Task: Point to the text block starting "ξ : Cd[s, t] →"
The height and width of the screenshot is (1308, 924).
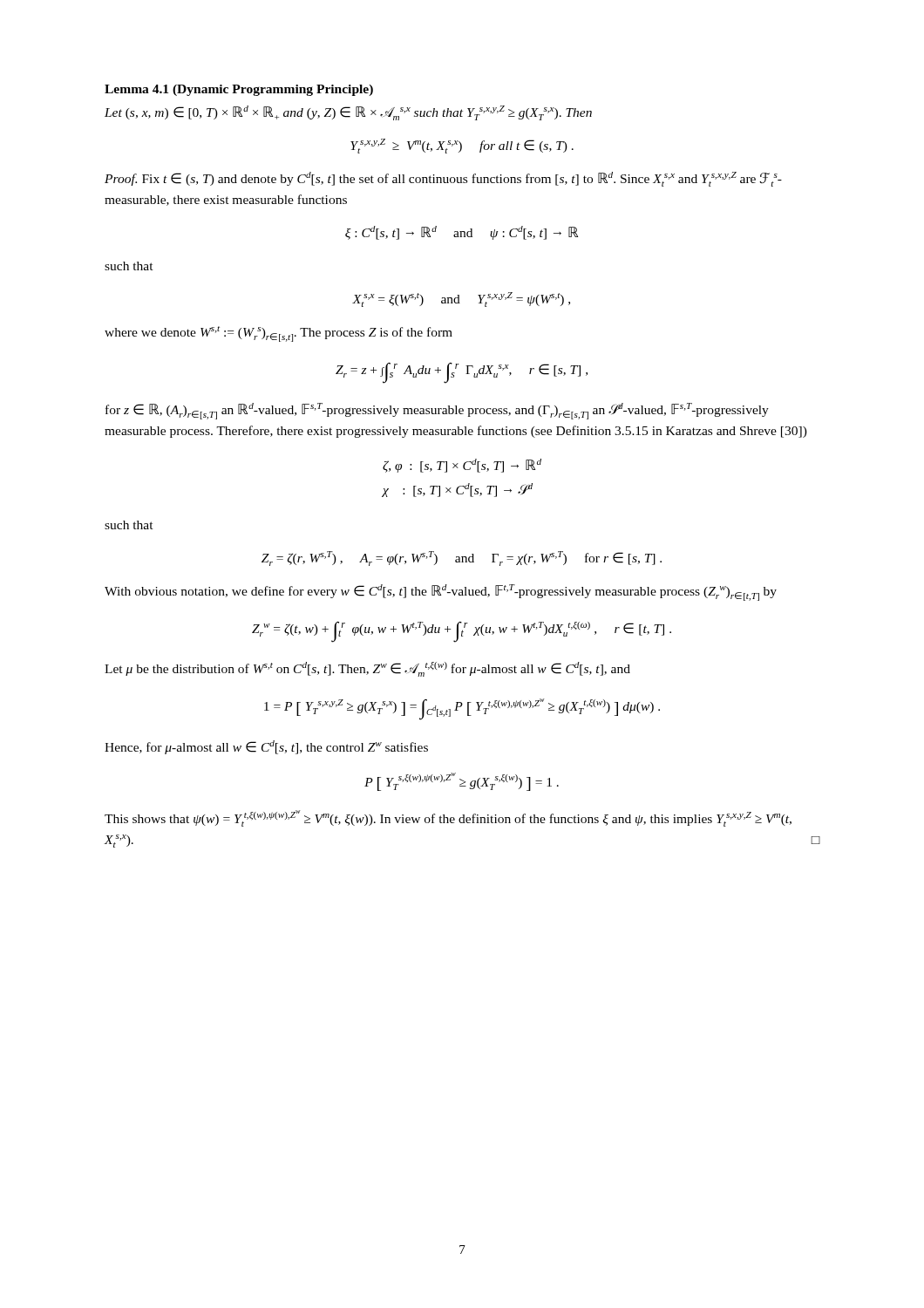Action: (462, 232)
